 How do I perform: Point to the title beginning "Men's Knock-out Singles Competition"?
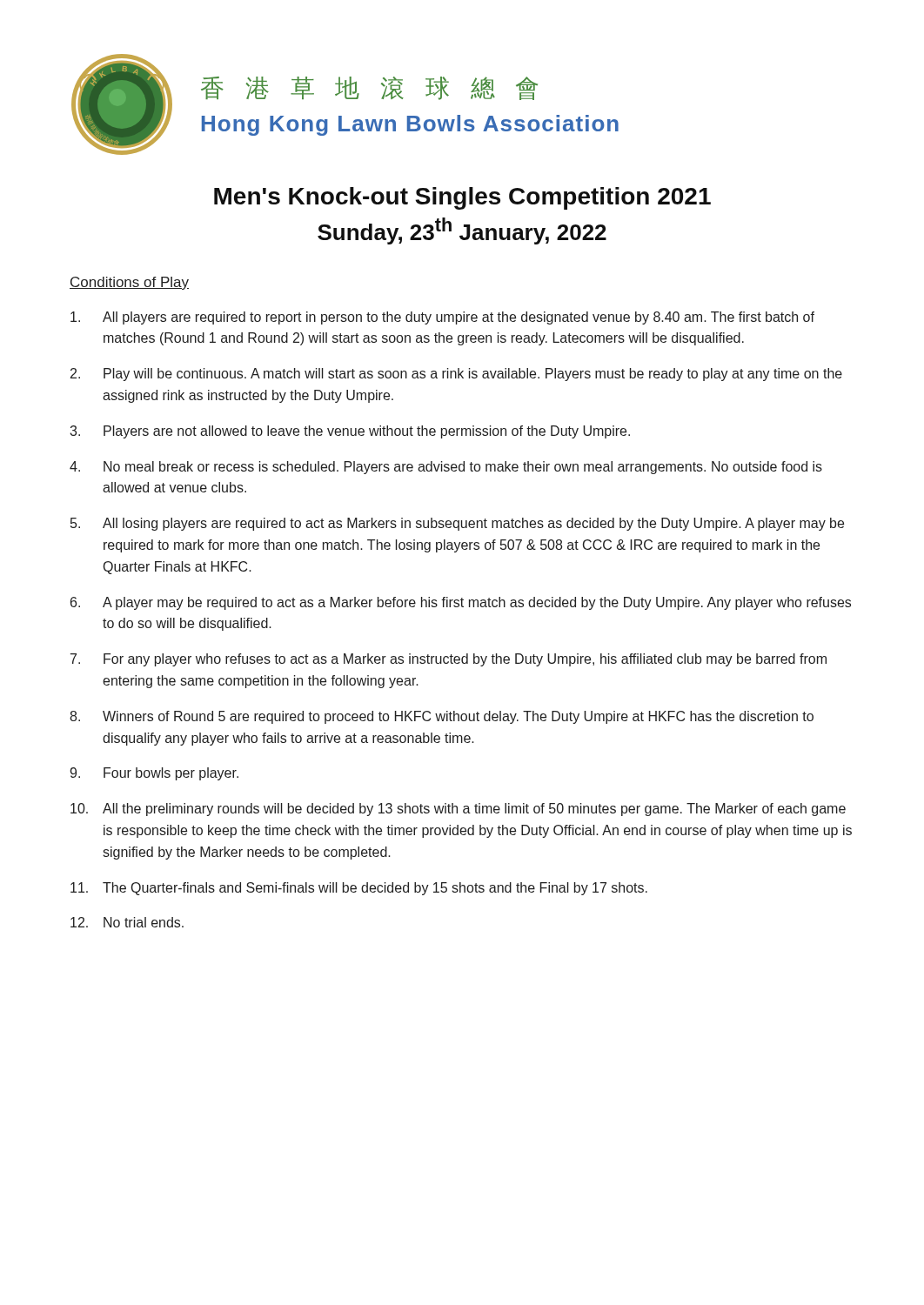click(x=462, y=214)
